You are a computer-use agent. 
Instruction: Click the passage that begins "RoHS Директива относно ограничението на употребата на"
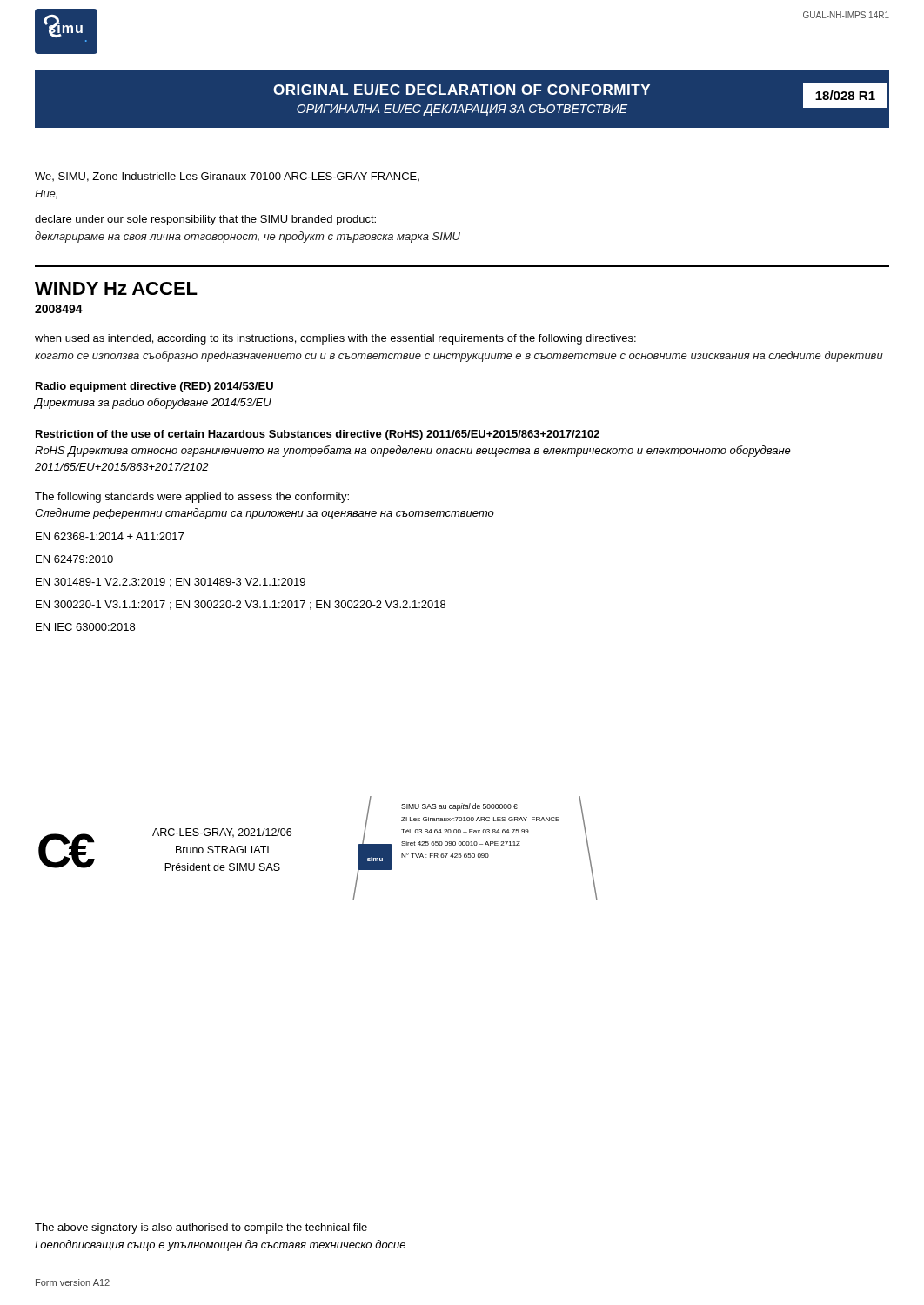coord(413,458)
